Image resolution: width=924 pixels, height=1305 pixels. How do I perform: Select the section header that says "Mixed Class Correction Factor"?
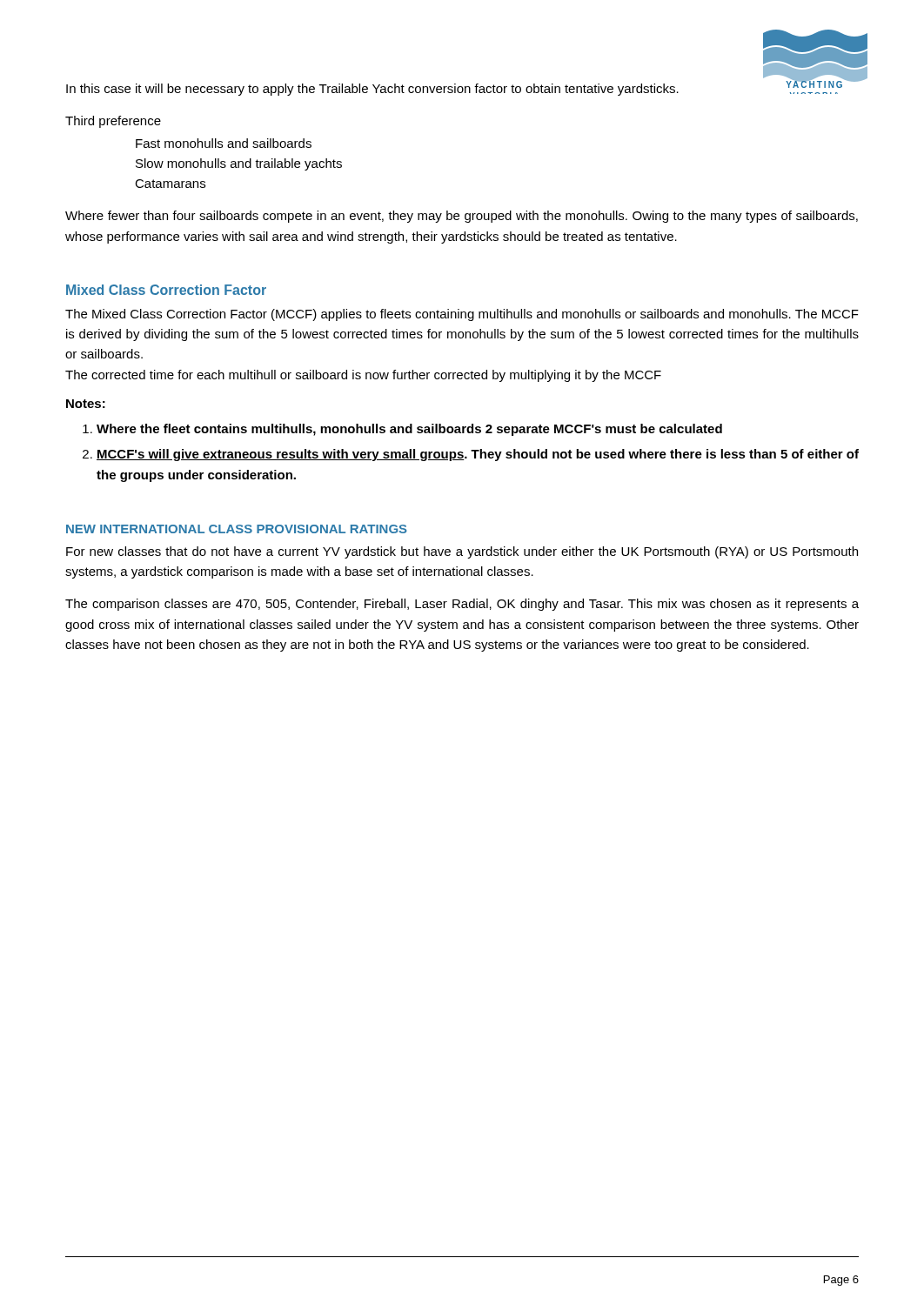tap(166, 290)
